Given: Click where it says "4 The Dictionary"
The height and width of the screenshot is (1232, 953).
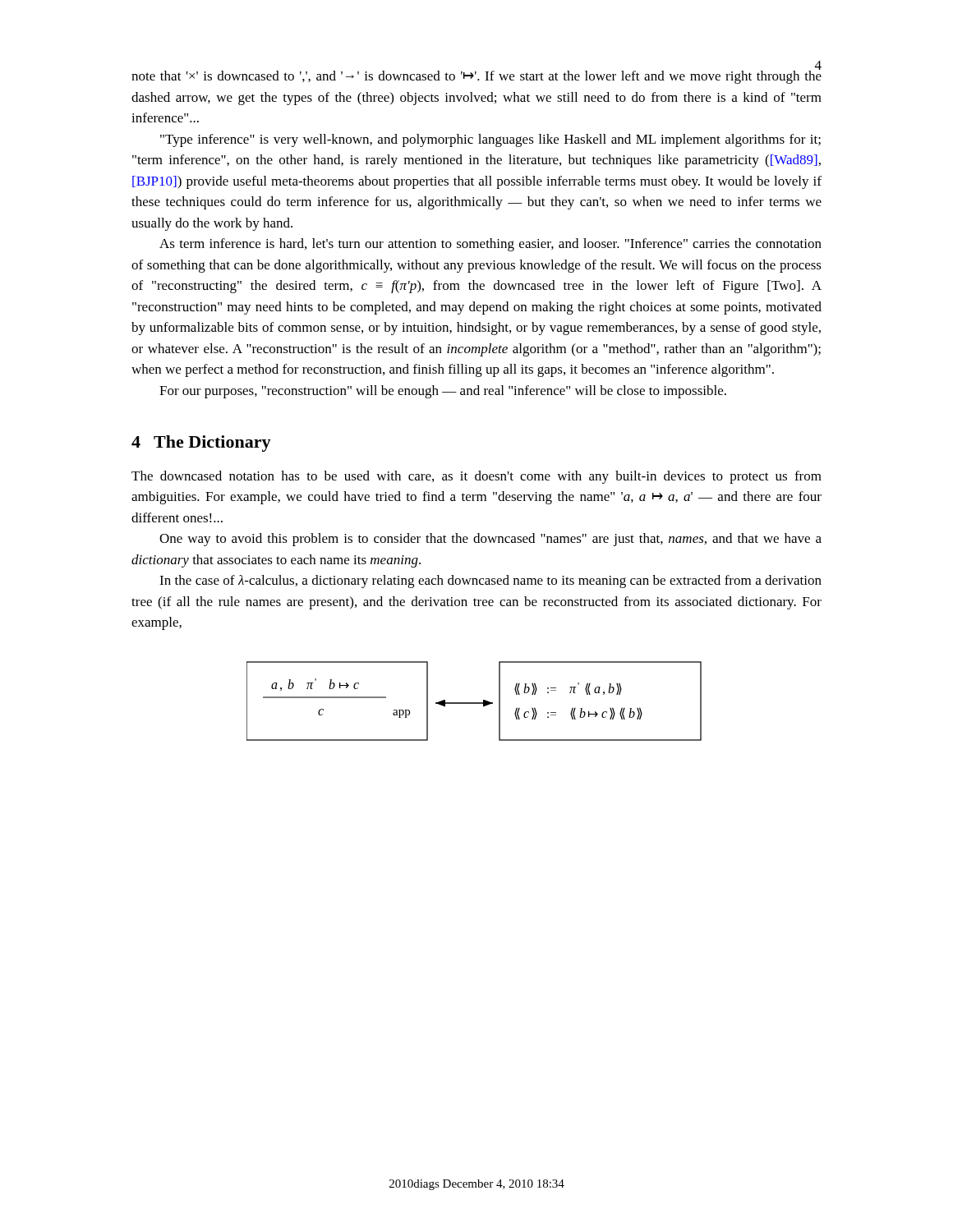Looking at the screenshot, I should [x=201, y=441].
